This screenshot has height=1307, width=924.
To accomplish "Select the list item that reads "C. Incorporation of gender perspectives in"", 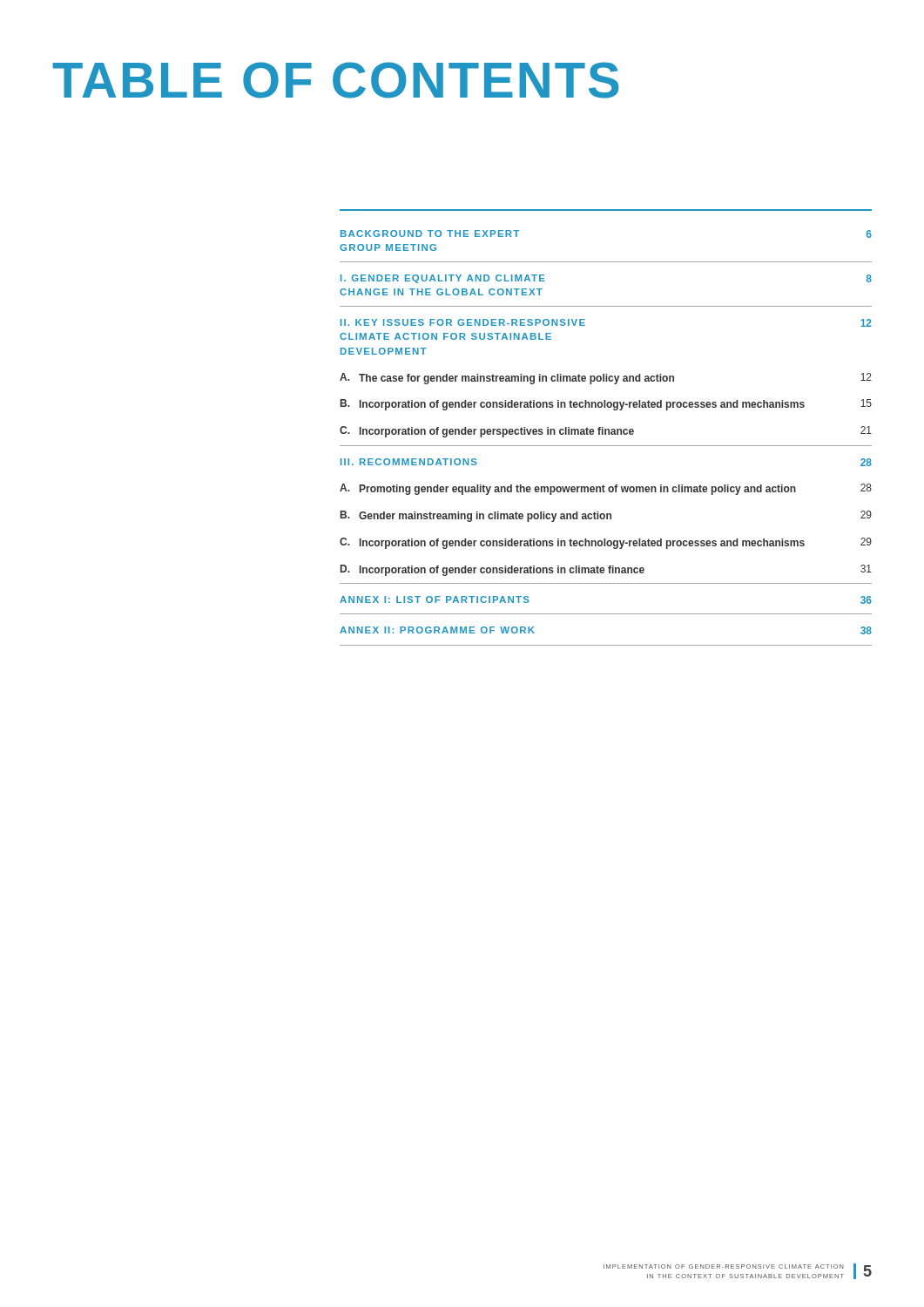I will point(606,432).
